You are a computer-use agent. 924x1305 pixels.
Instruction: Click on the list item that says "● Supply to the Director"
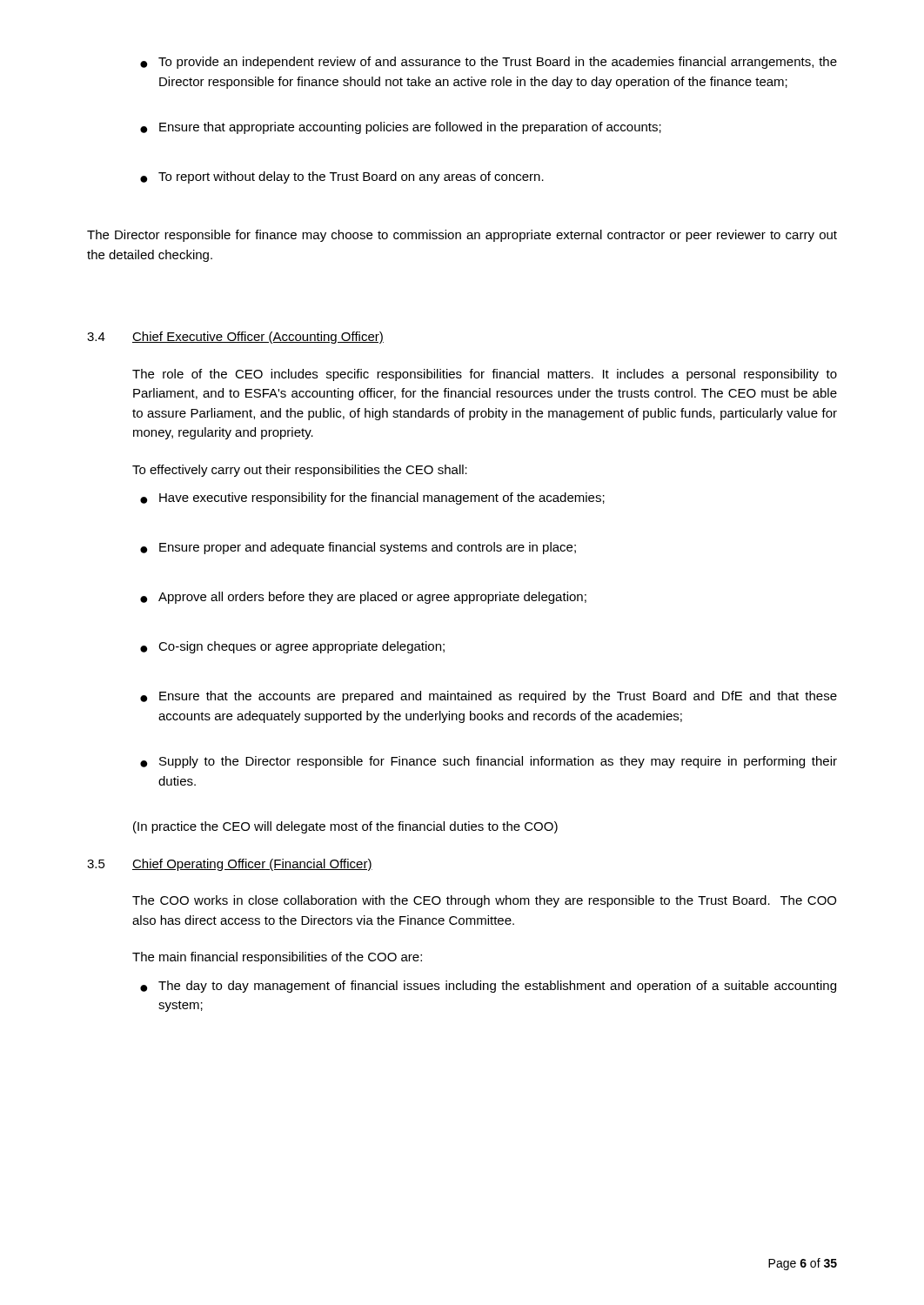click(488, 771)
